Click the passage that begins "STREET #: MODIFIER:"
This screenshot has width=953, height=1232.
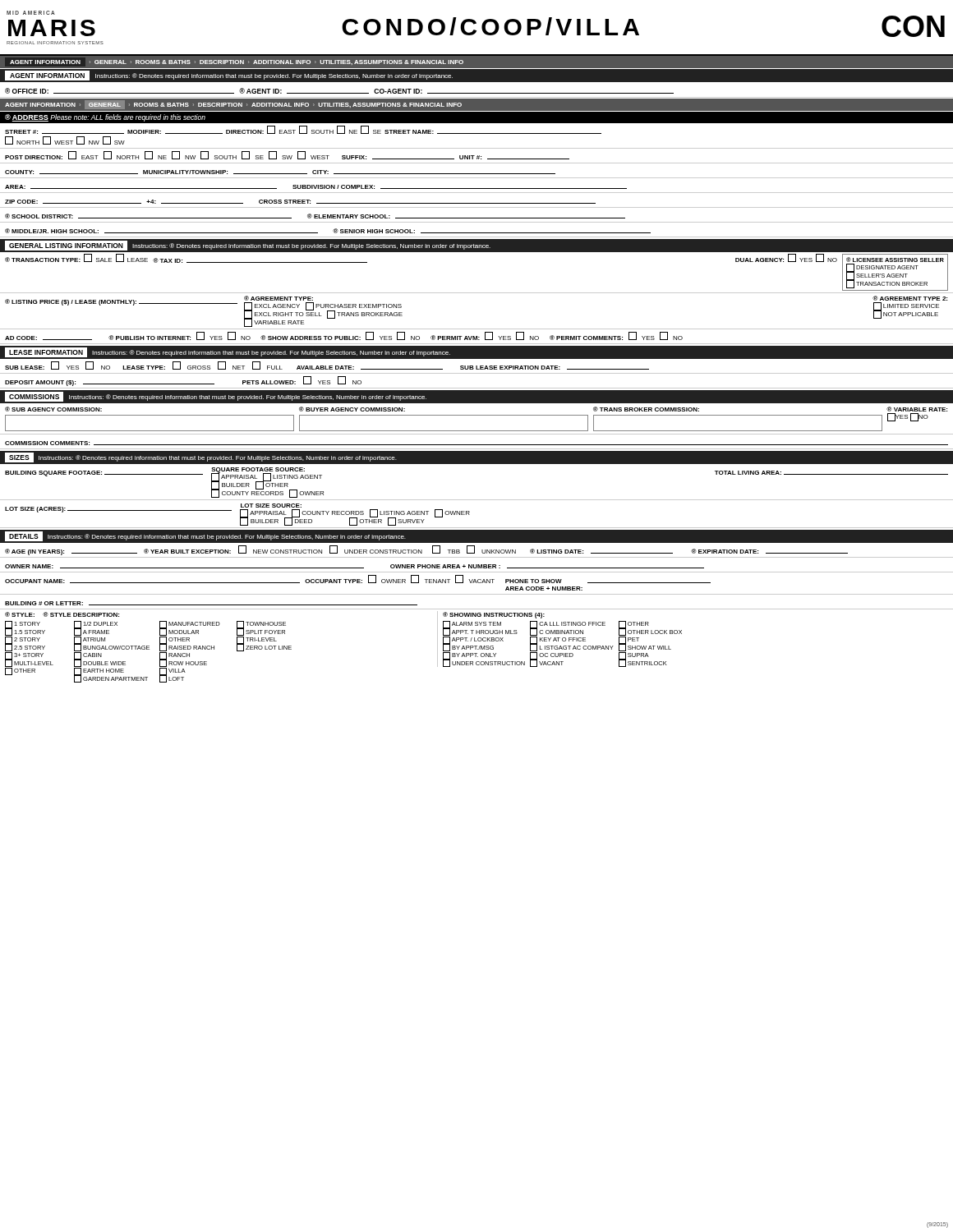click(476, 136)
